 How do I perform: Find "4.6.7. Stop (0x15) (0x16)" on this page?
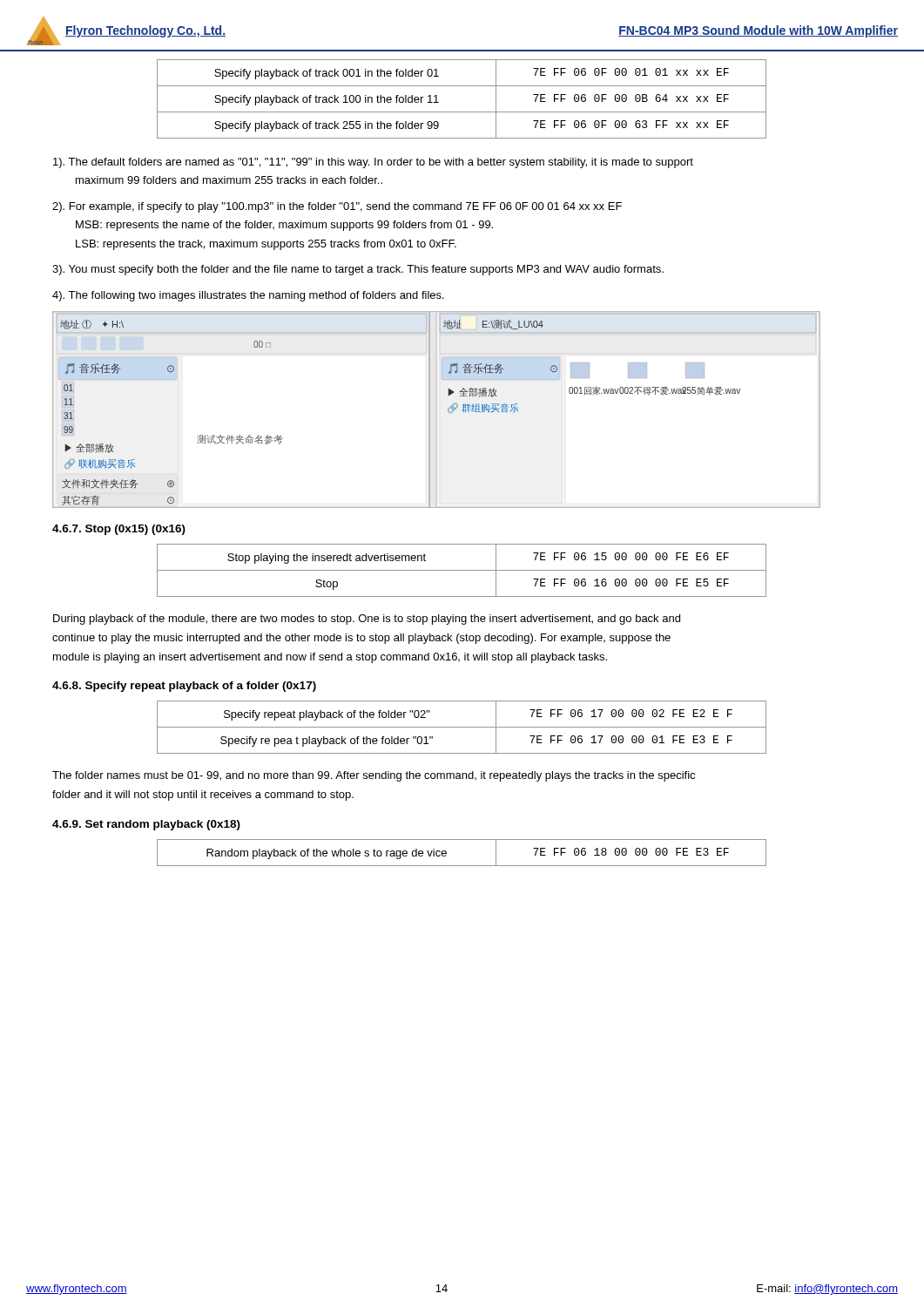coord(119,529)
